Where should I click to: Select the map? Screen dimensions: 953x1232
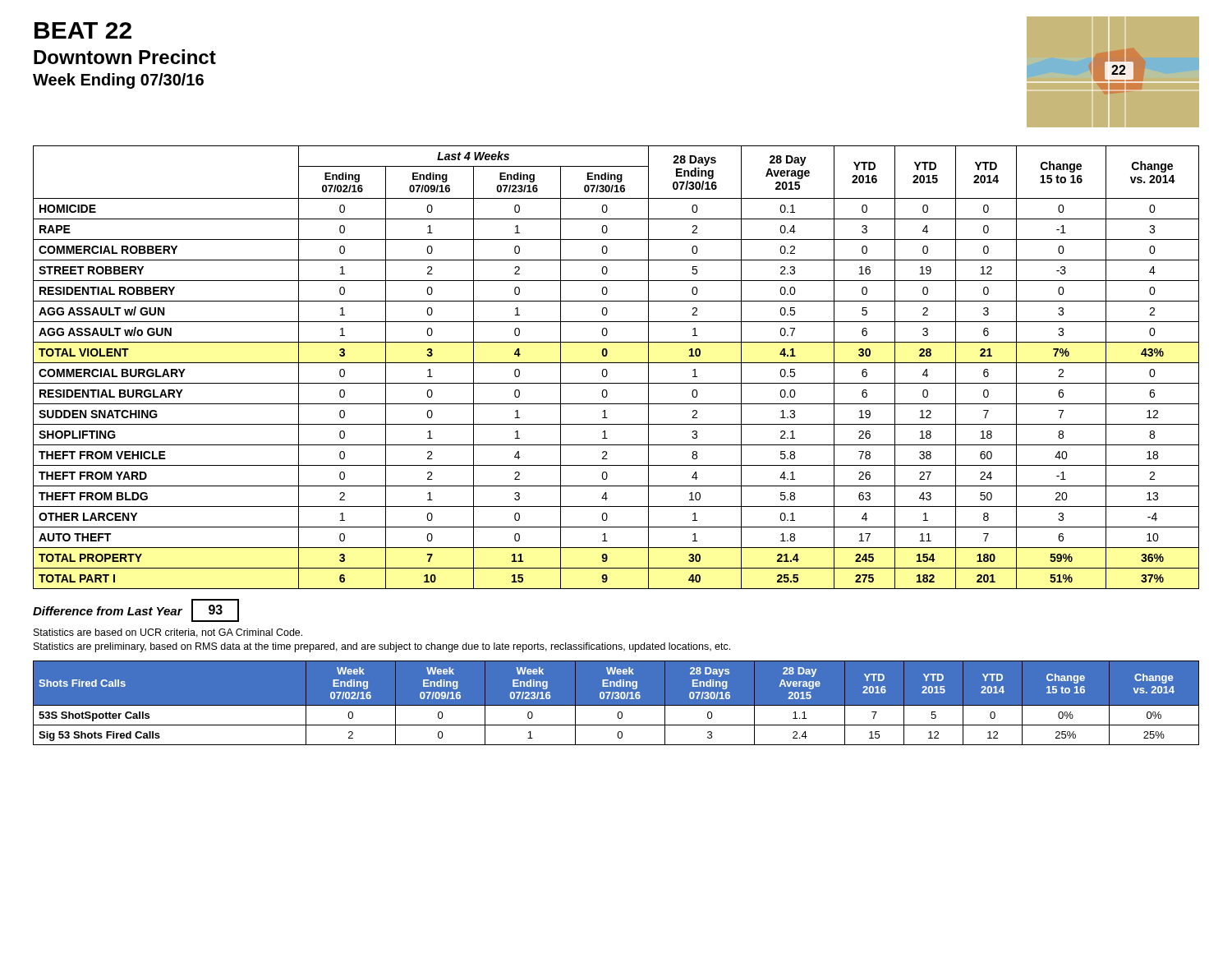[1113, 74]
